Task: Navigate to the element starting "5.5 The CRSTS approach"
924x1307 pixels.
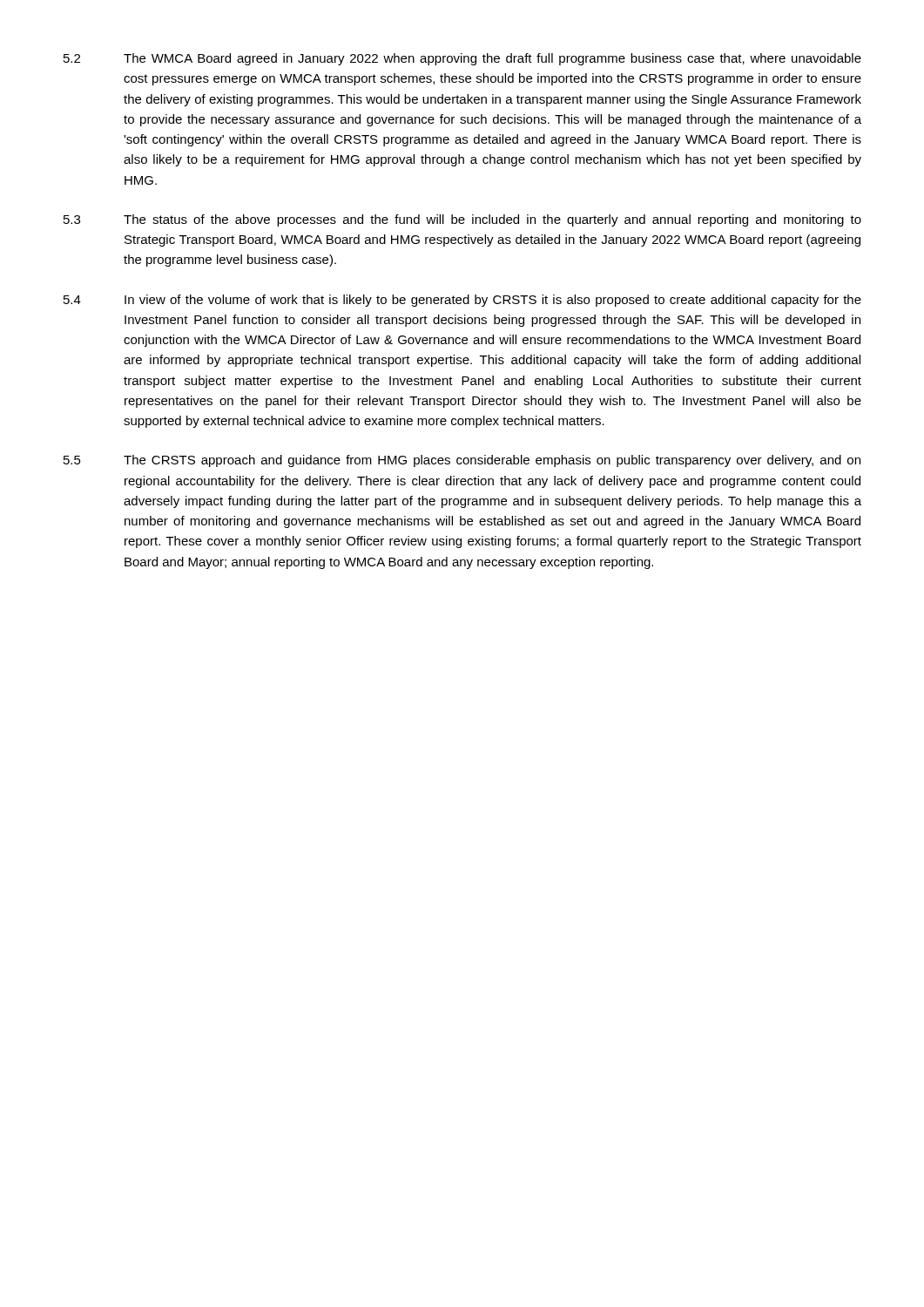Action: [462, 511]
